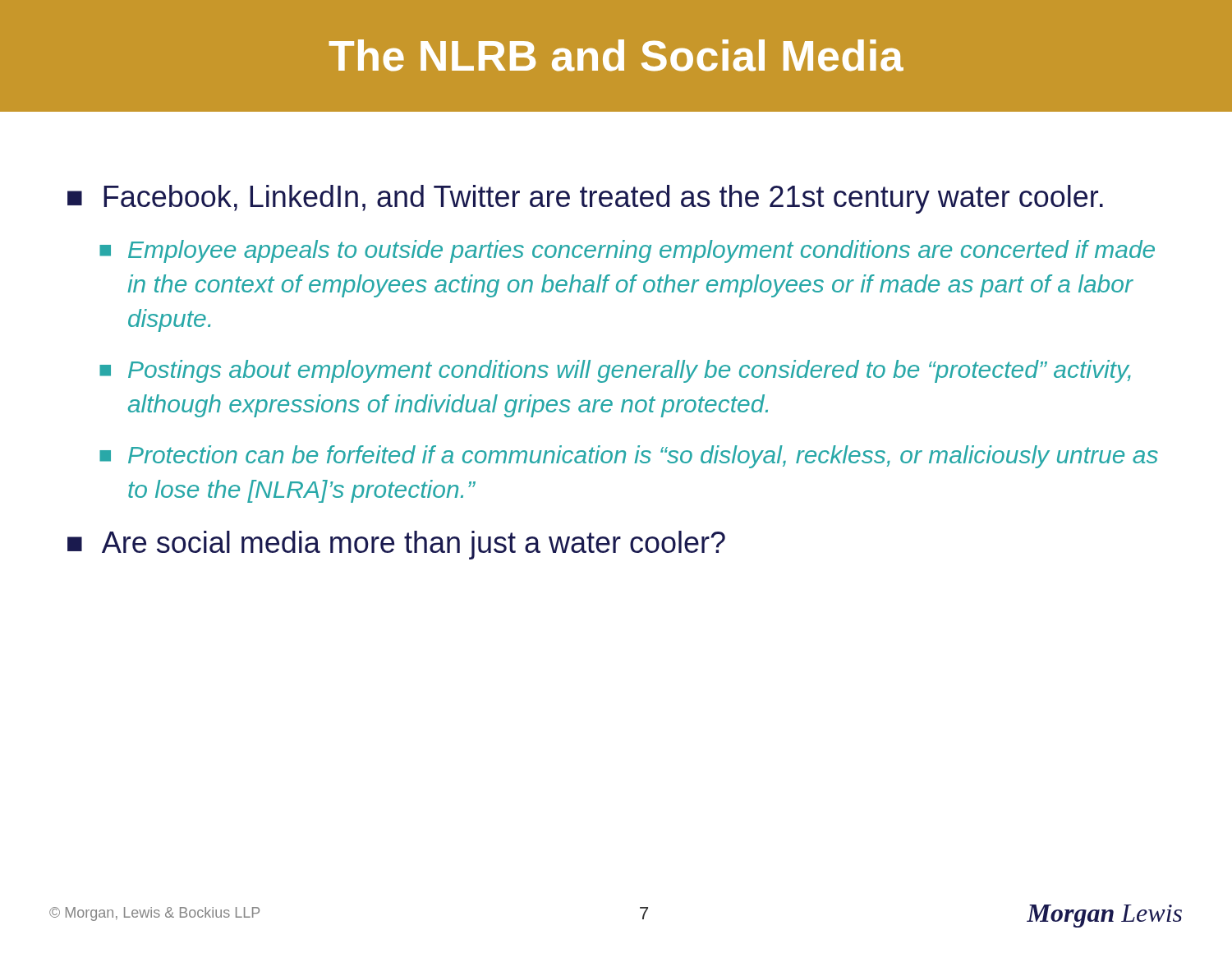This screenshot has width=1232, height=953.
Task: Click on the text block starting "■ Postings about employment conditions will generally be"
Action: 632,387
